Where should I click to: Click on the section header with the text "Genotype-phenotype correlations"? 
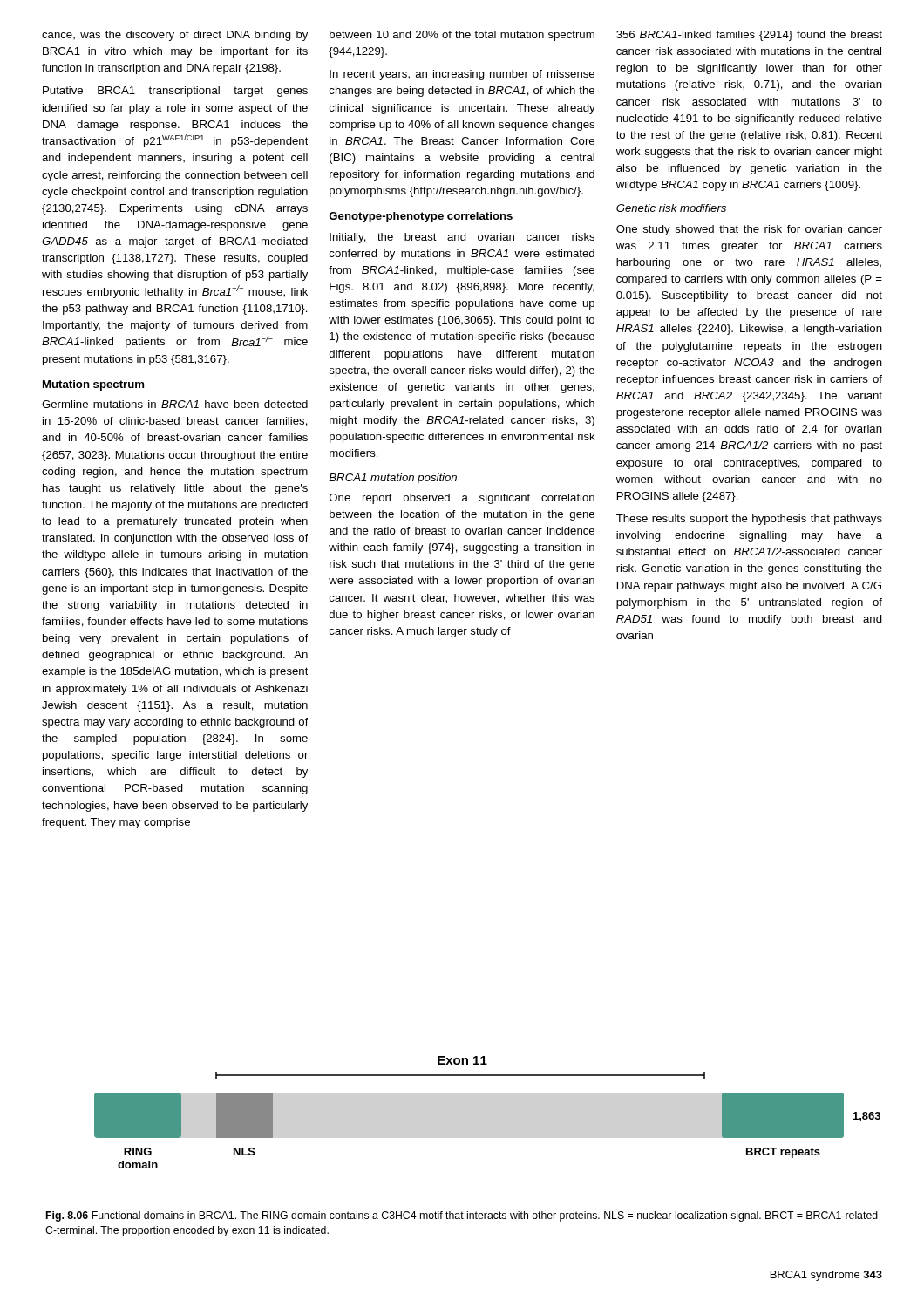tap(421, 216)
